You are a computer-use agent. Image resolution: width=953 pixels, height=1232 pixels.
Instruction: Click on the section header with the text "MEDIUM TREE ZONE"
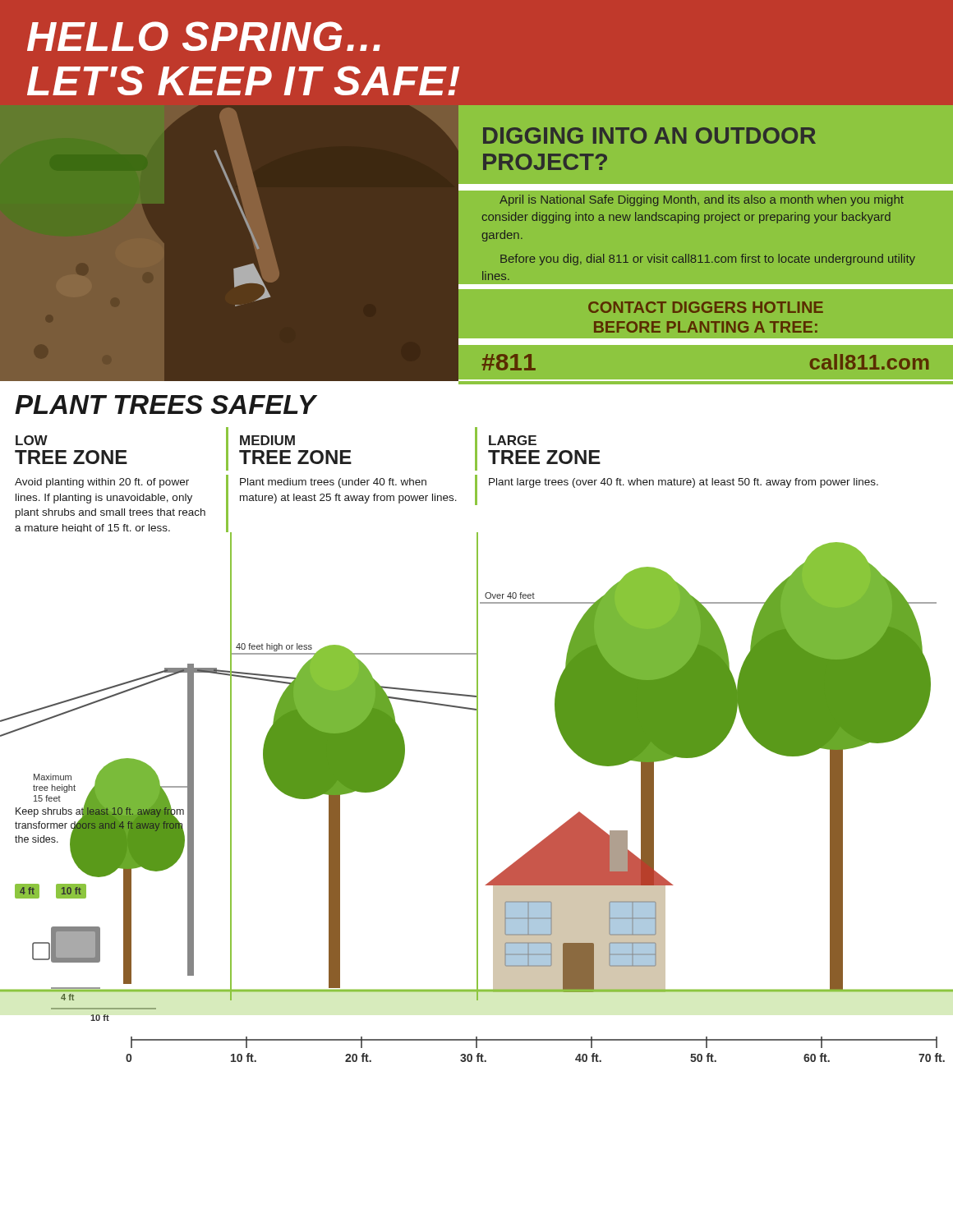pyautogui.click(x=351, y=450)
